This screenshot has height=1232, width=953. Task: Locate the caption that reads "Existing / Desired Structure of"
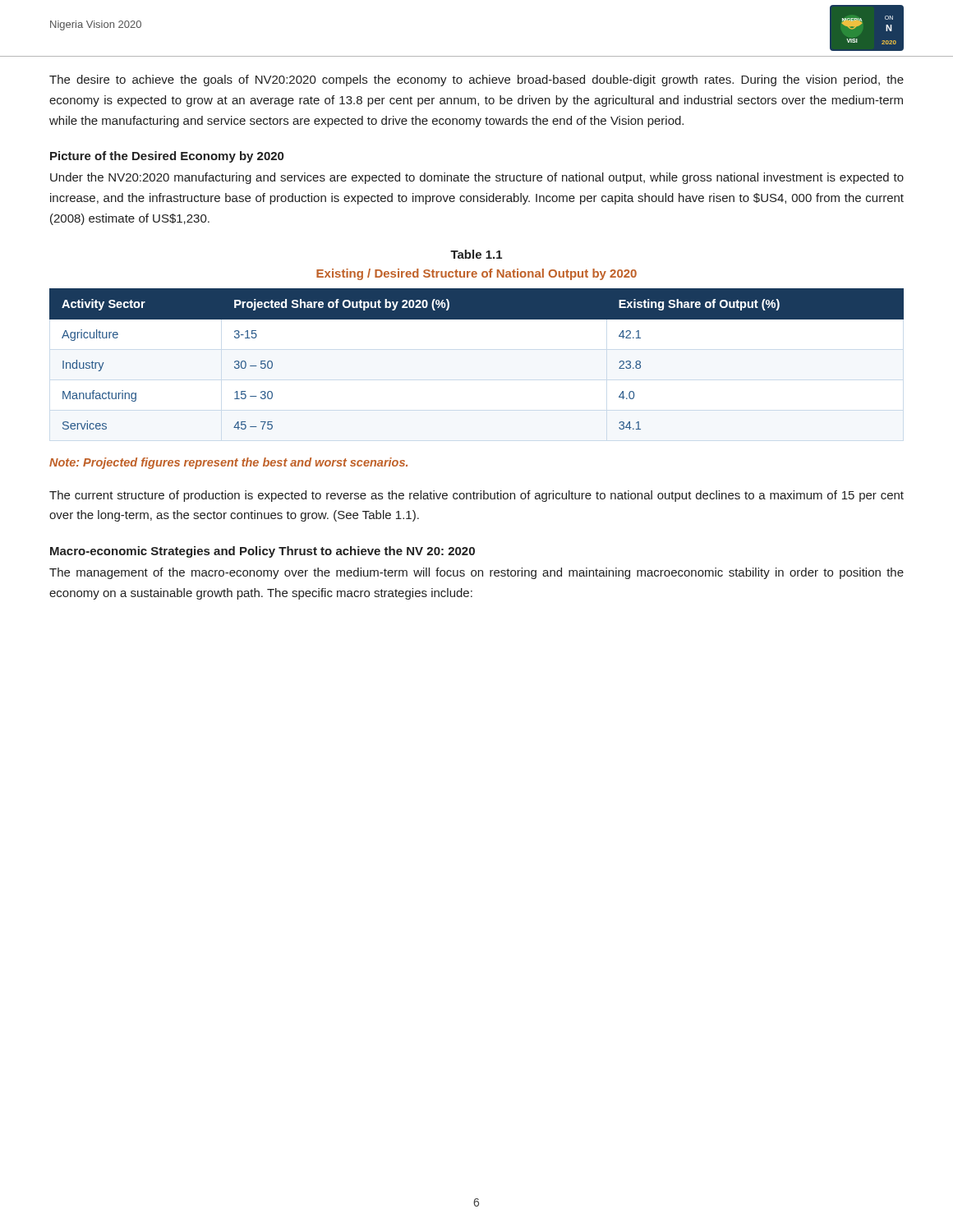pyautogui.click(x=476, y=273)
